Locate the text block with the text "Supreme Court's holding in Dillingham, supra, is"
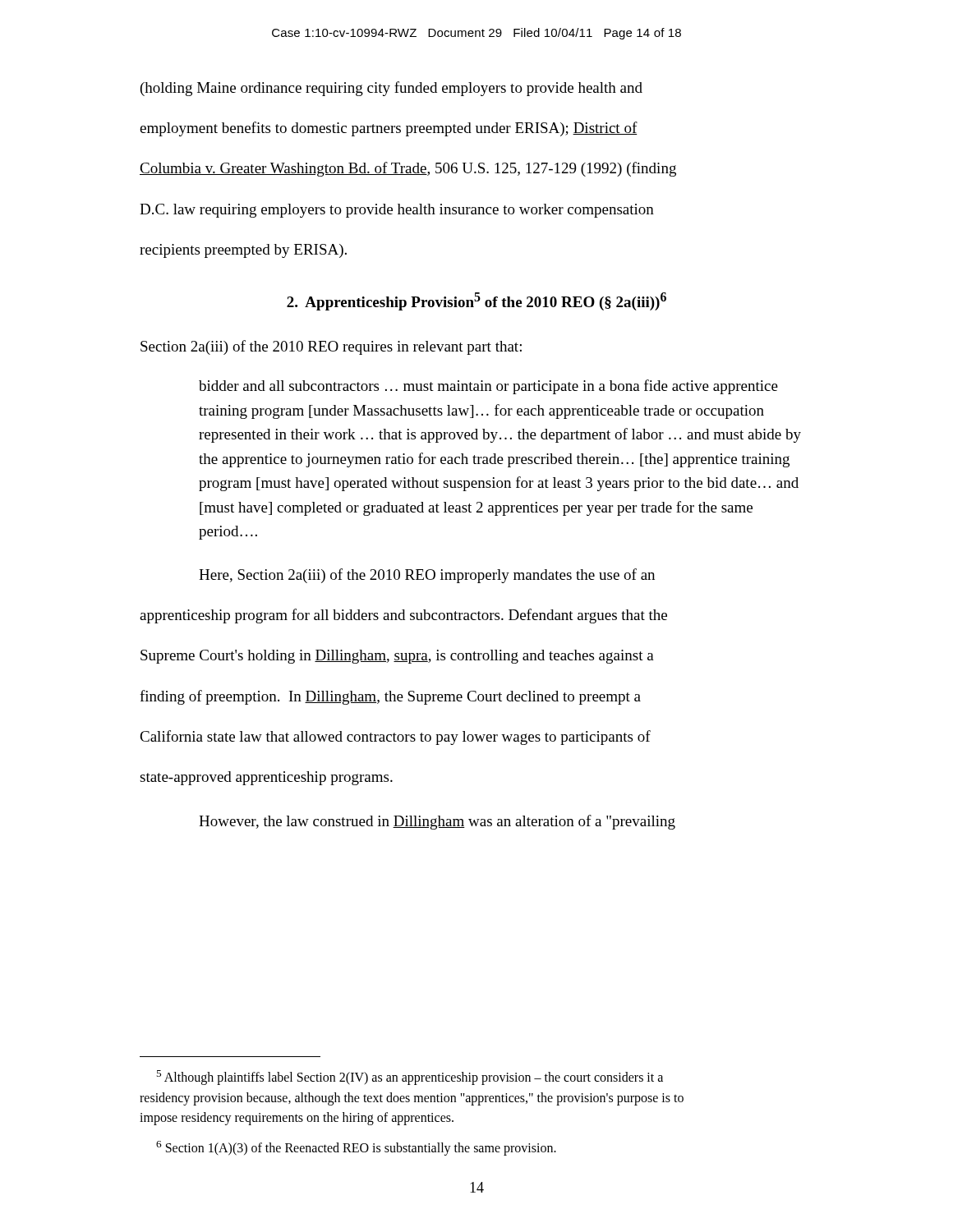 click(397, 655)
